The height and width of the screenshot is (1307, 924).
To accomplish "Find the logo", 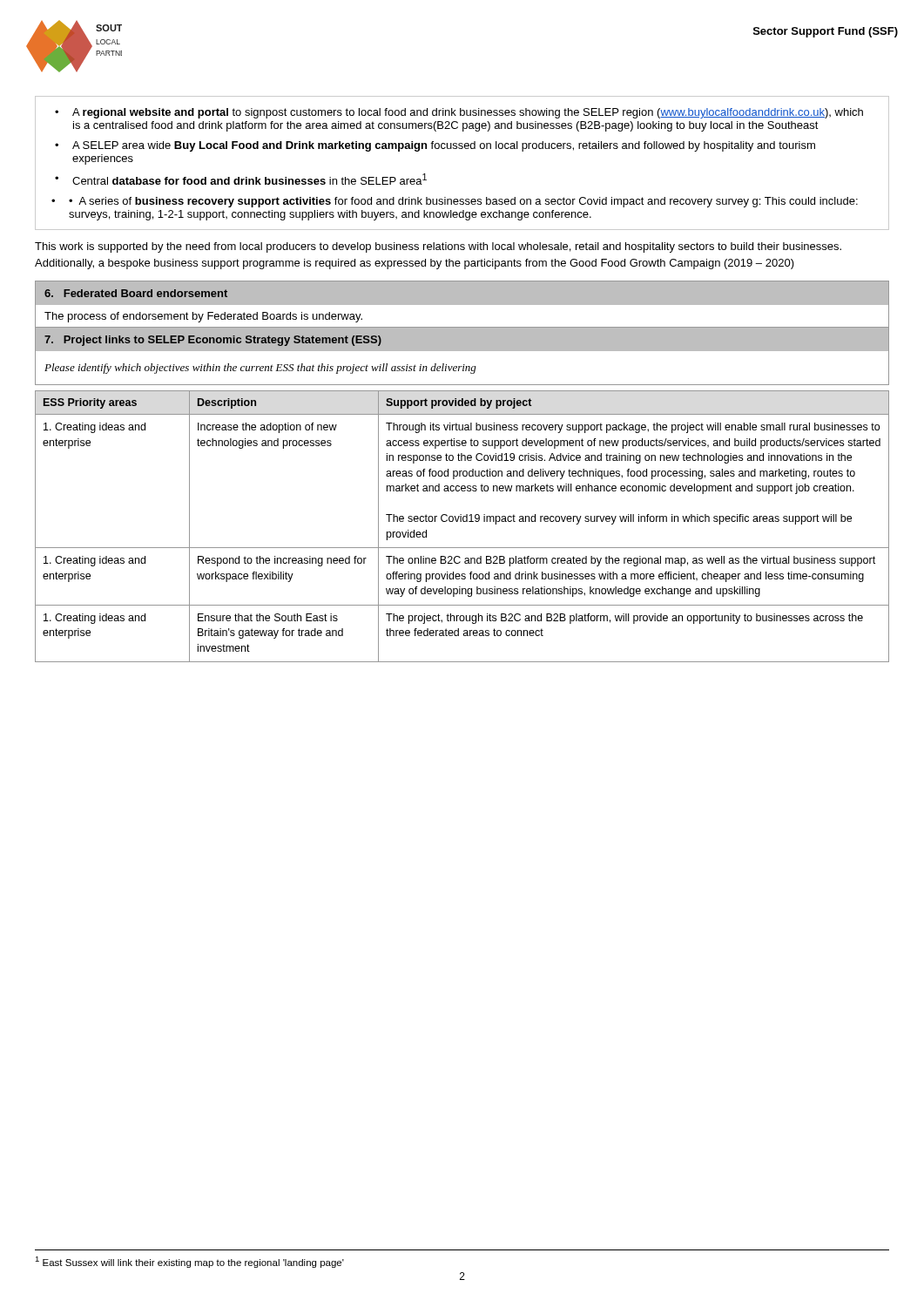I will 74,46.
